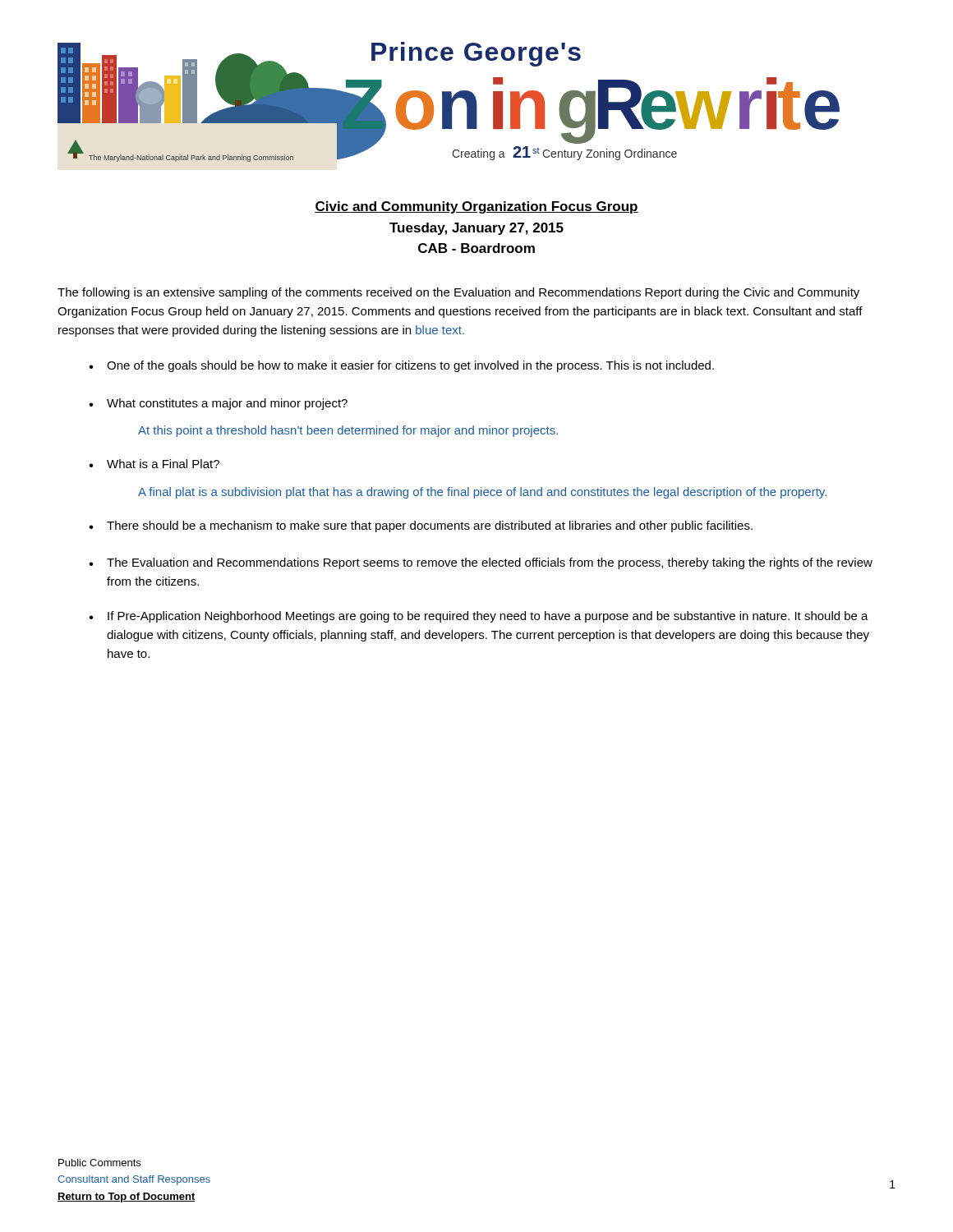Image resolution: width=953 pixels, height=1232 pixels.
Task: Locate the block of text that opens with "A final plat is a subdivision plat that"
Action: [x=483, y=491]
